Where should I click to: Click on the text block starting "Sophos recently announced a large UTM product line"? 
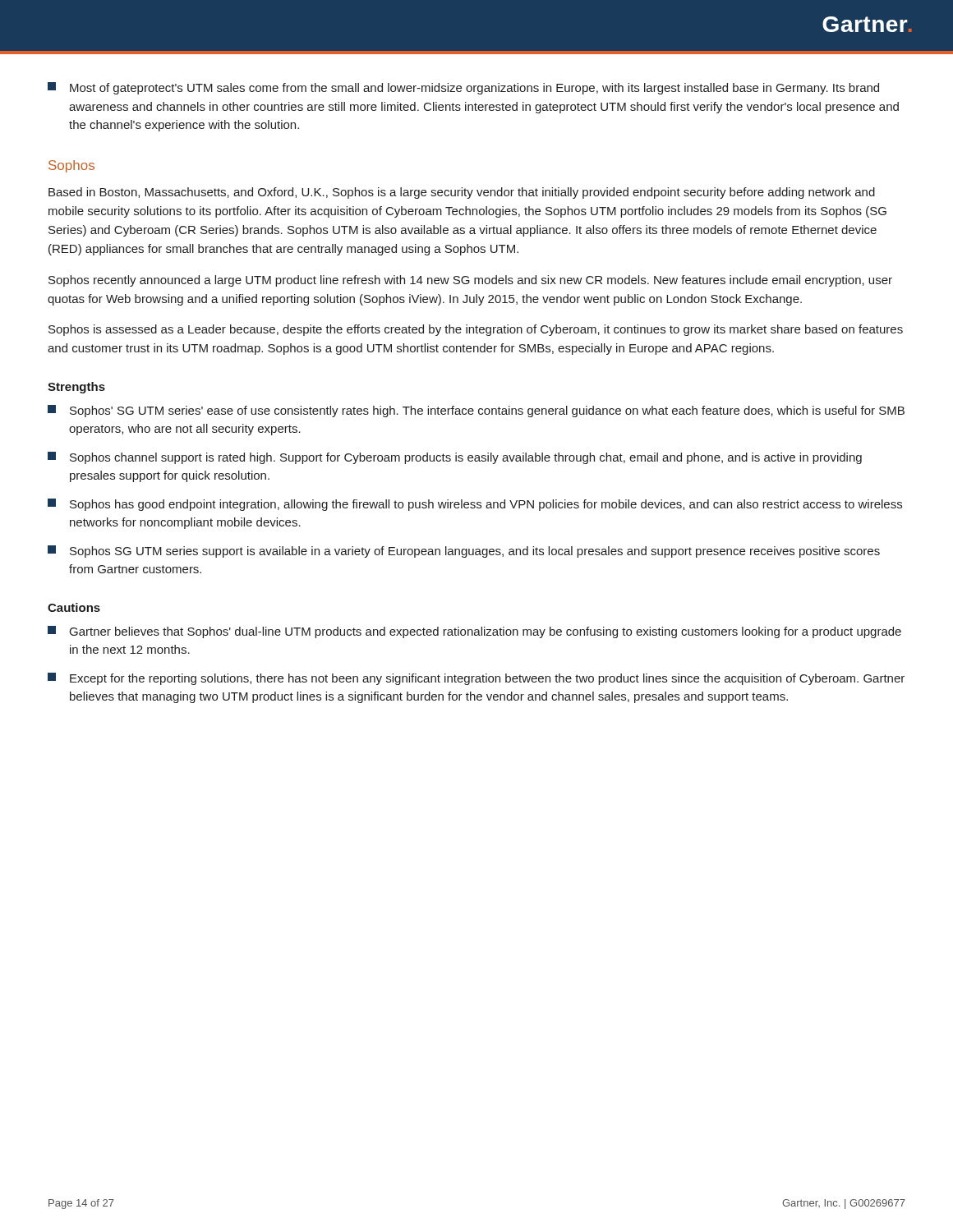(470, 289)
